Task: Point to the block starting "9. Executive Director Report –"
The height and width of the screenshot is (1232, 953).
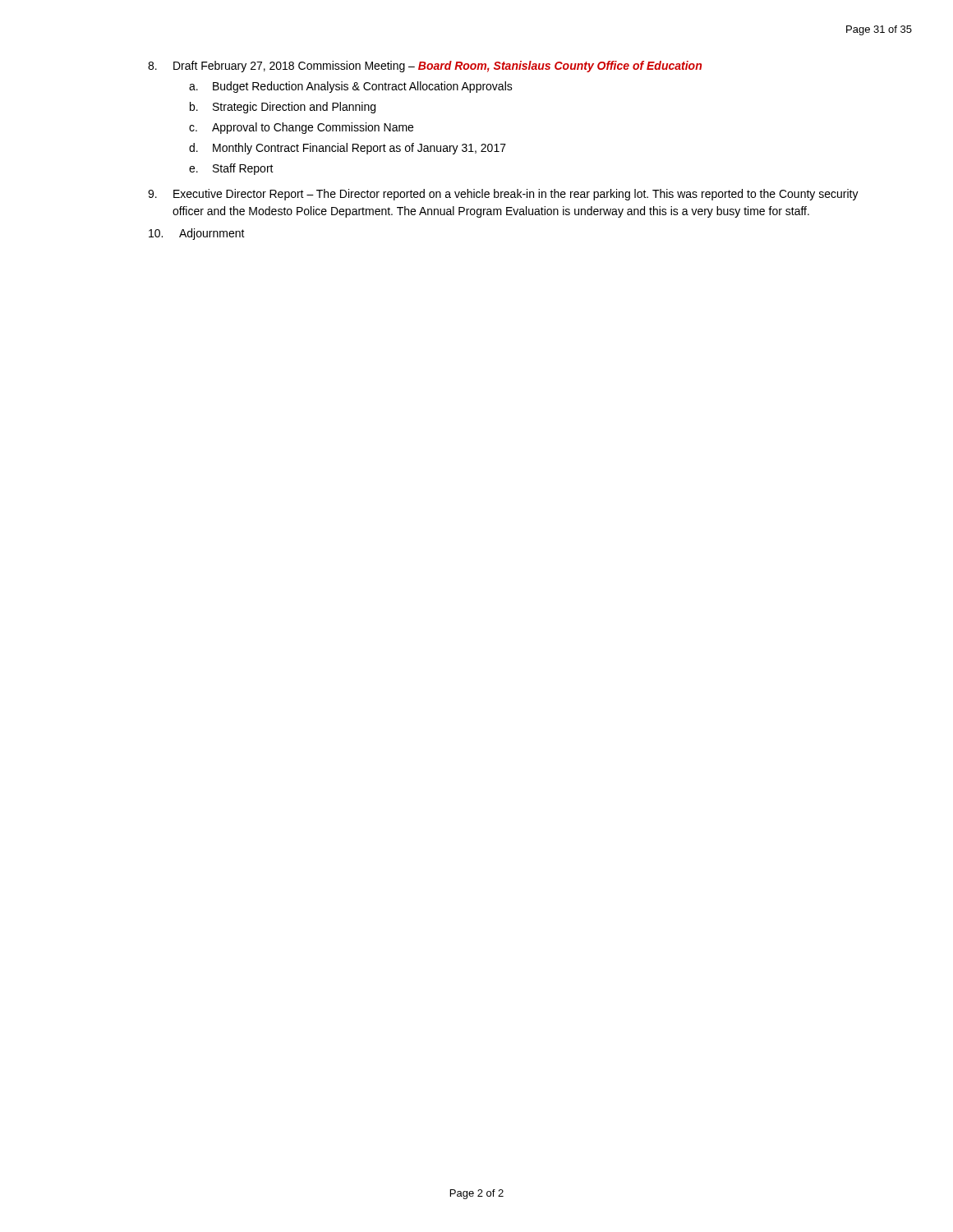Action: (518, 203)
